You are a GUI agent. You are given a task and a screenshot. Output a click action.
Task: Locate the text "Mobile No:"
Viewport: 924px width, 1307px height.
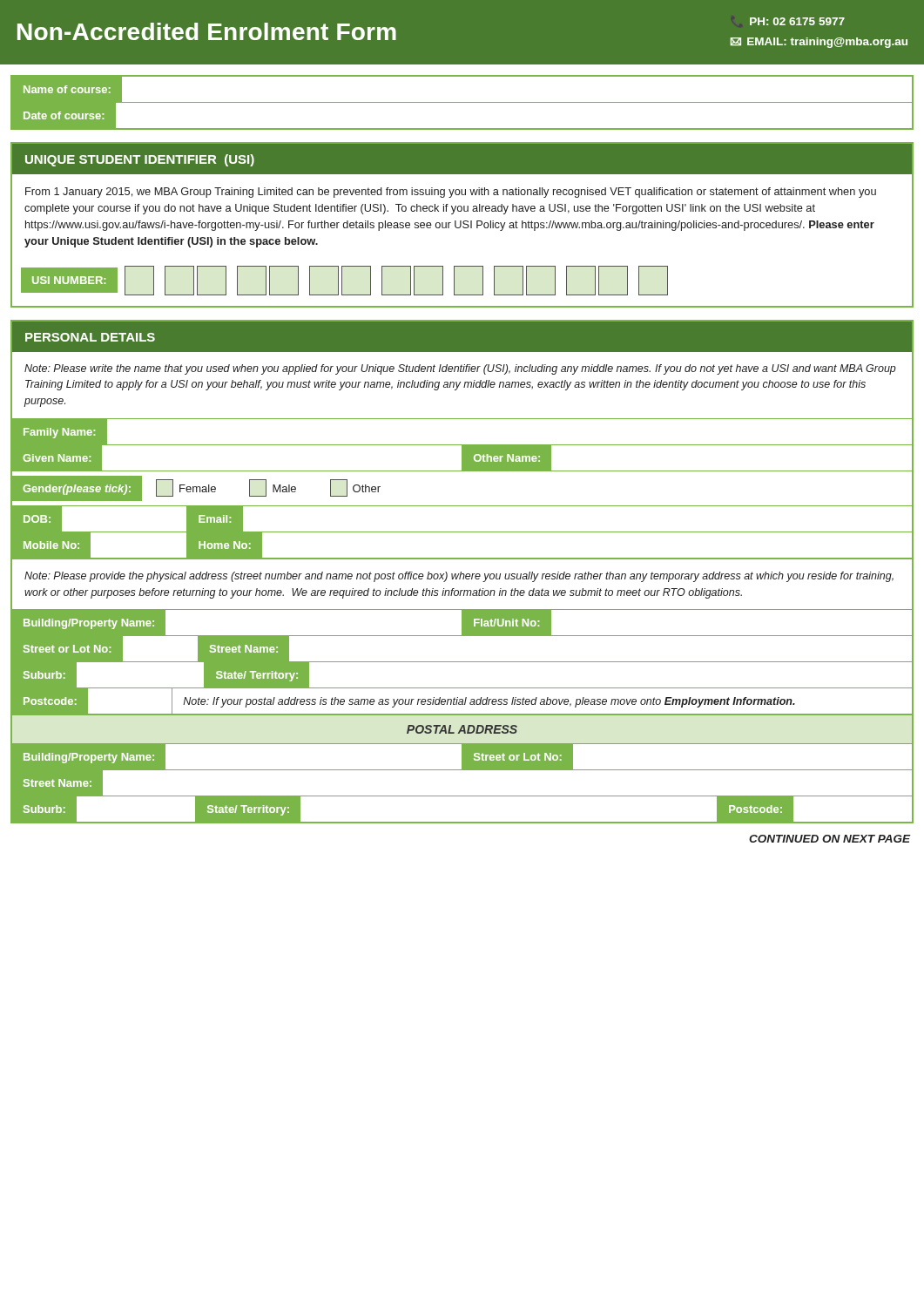pyautogui.click(x=52, y=545)
